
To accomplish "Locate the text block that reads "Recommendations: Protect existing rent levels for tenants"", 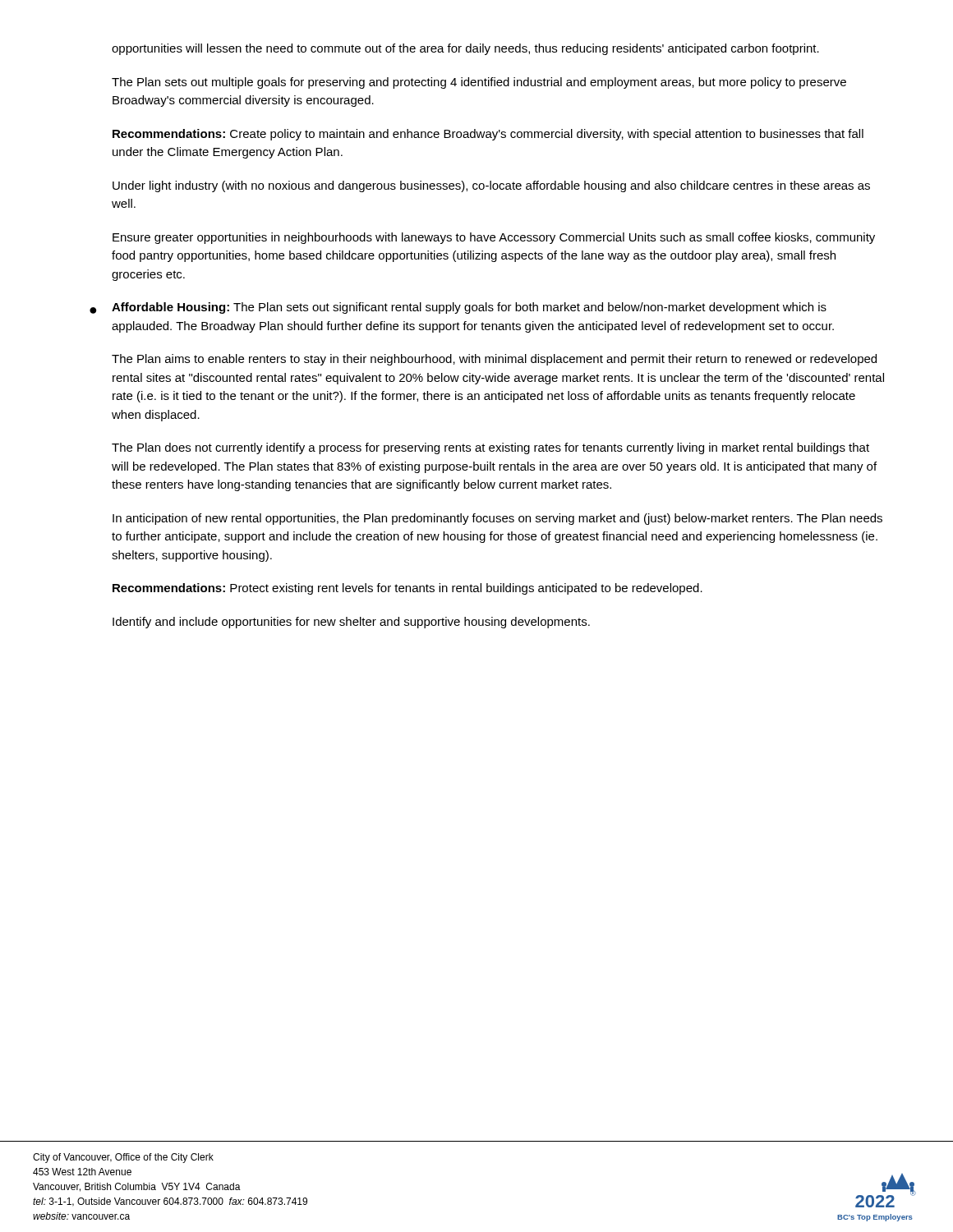I will 407,588.
